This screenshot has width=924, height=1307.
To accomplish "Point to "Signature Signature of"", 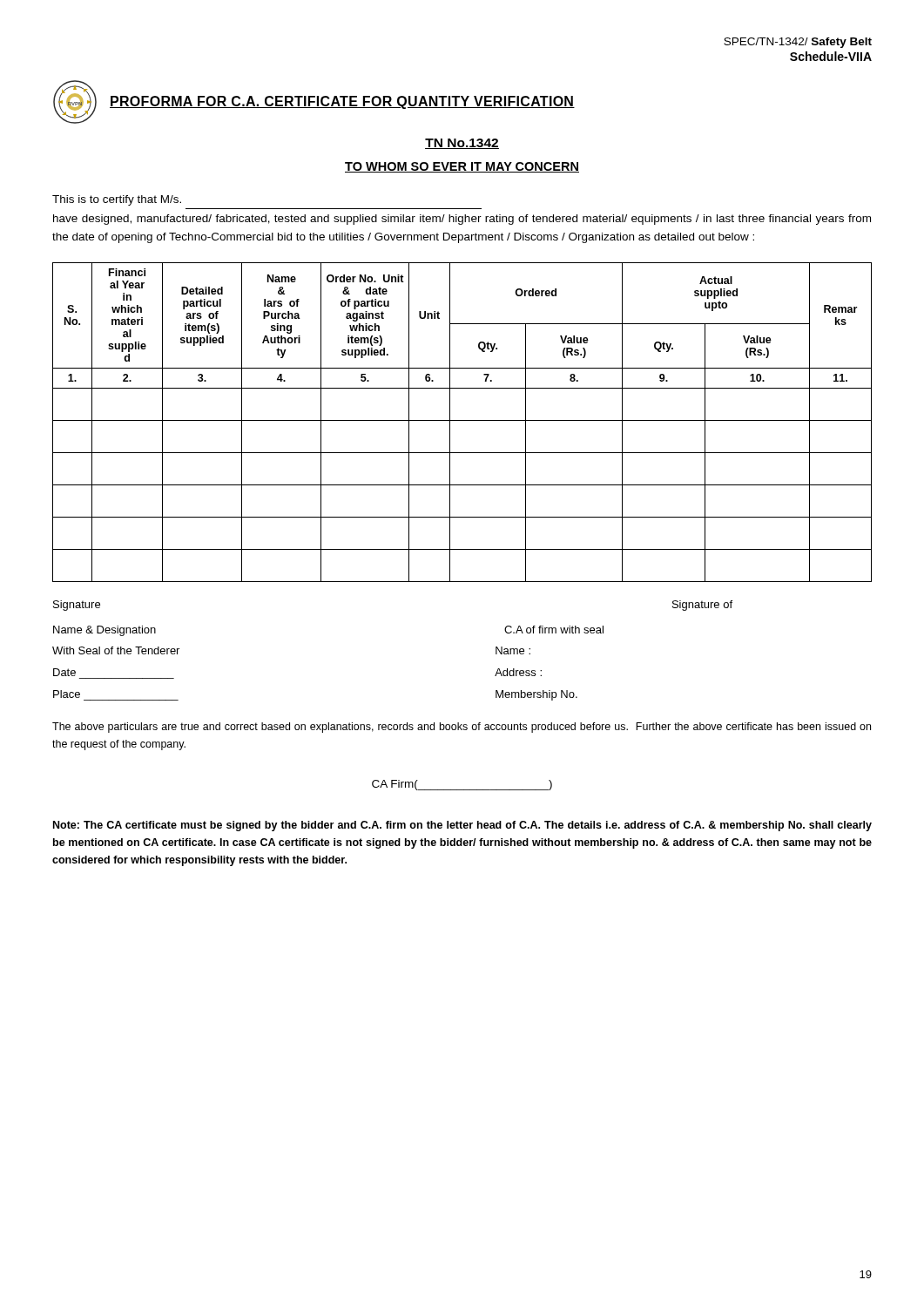I will coord(70,605).
